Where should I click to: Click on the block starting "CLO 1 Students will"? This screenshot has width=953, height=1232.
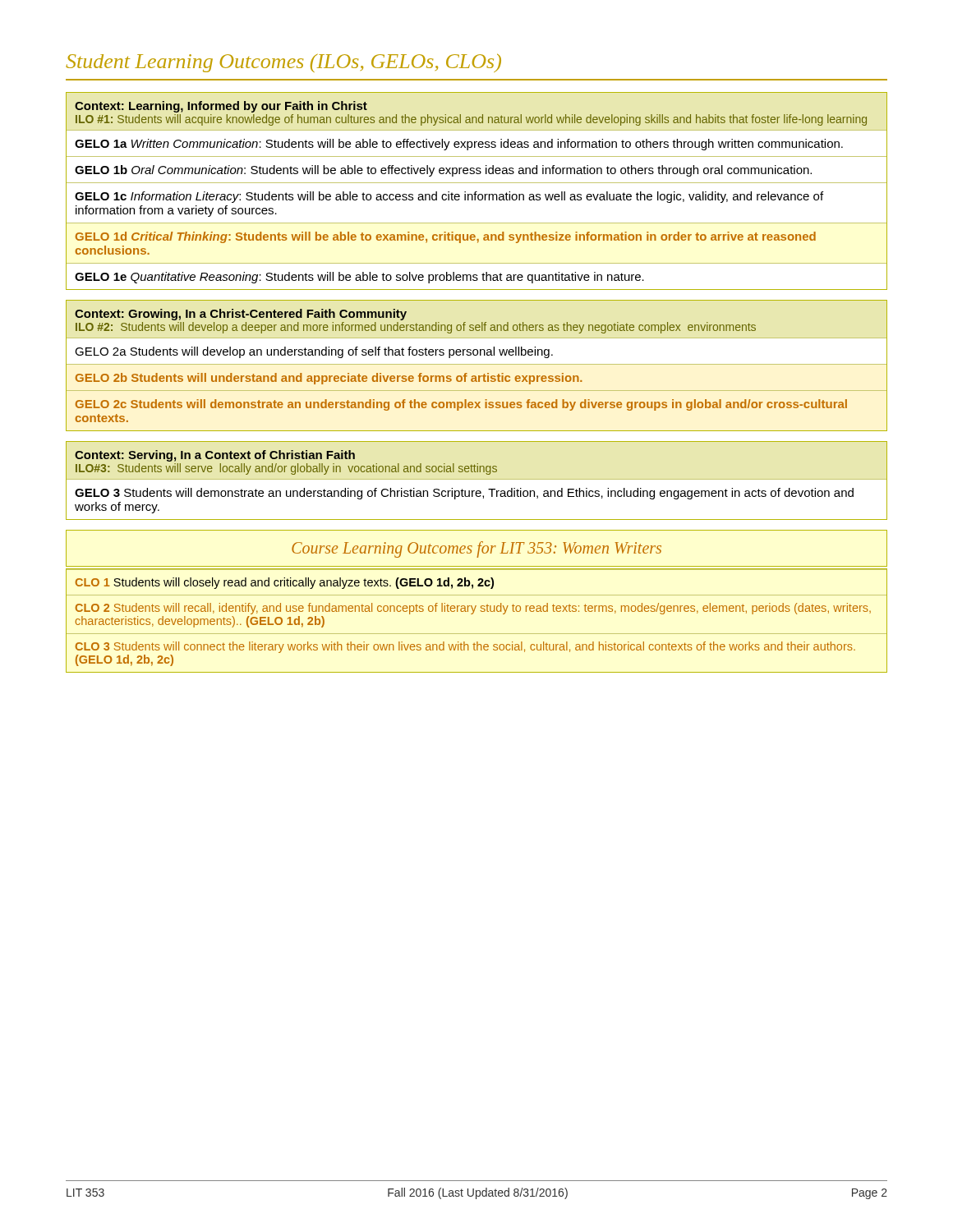(285, 582)
